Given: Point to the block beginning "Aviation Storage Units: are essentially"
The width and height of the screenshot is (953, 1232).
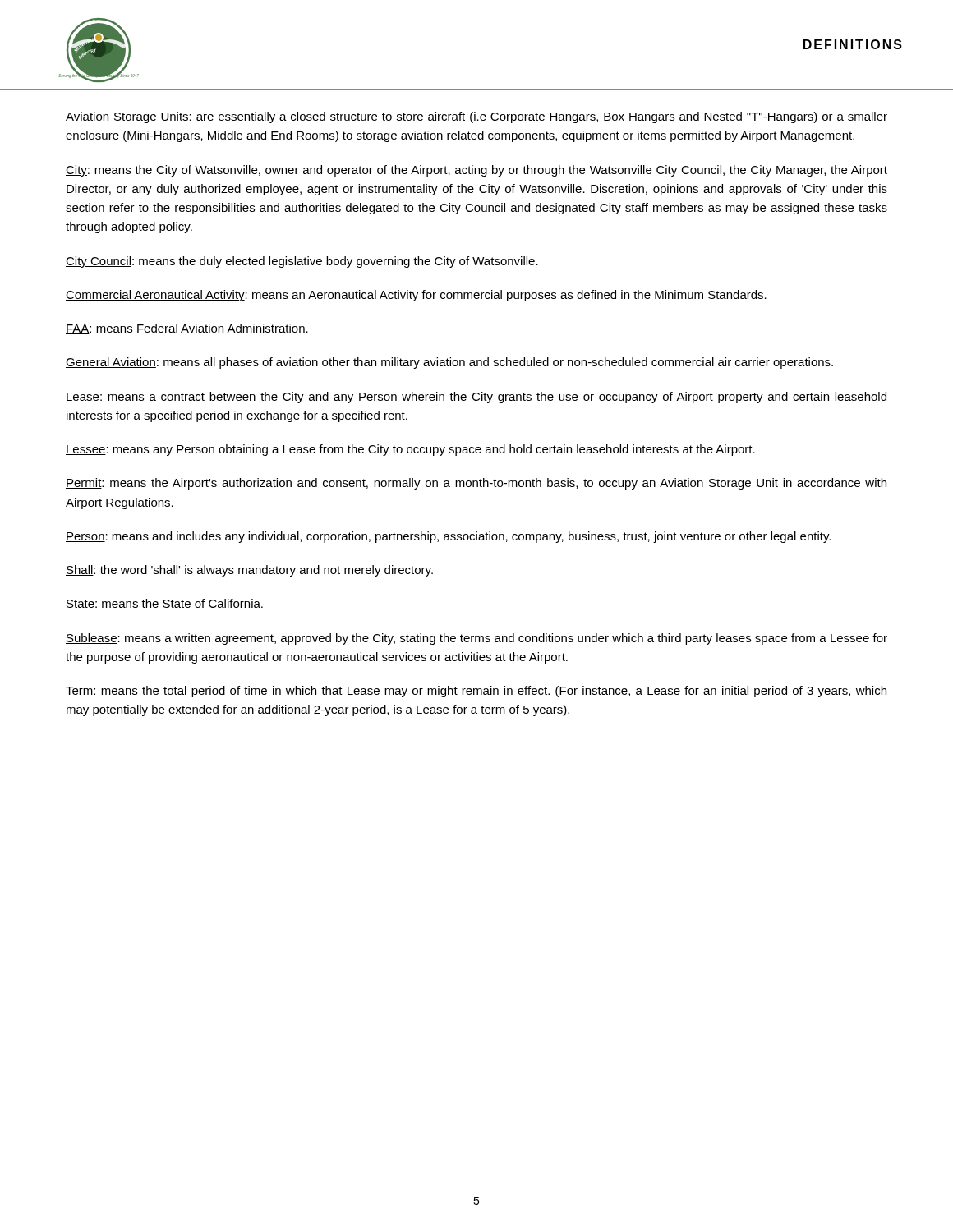Looking at the screenshot, I should [x=476, y=126].
